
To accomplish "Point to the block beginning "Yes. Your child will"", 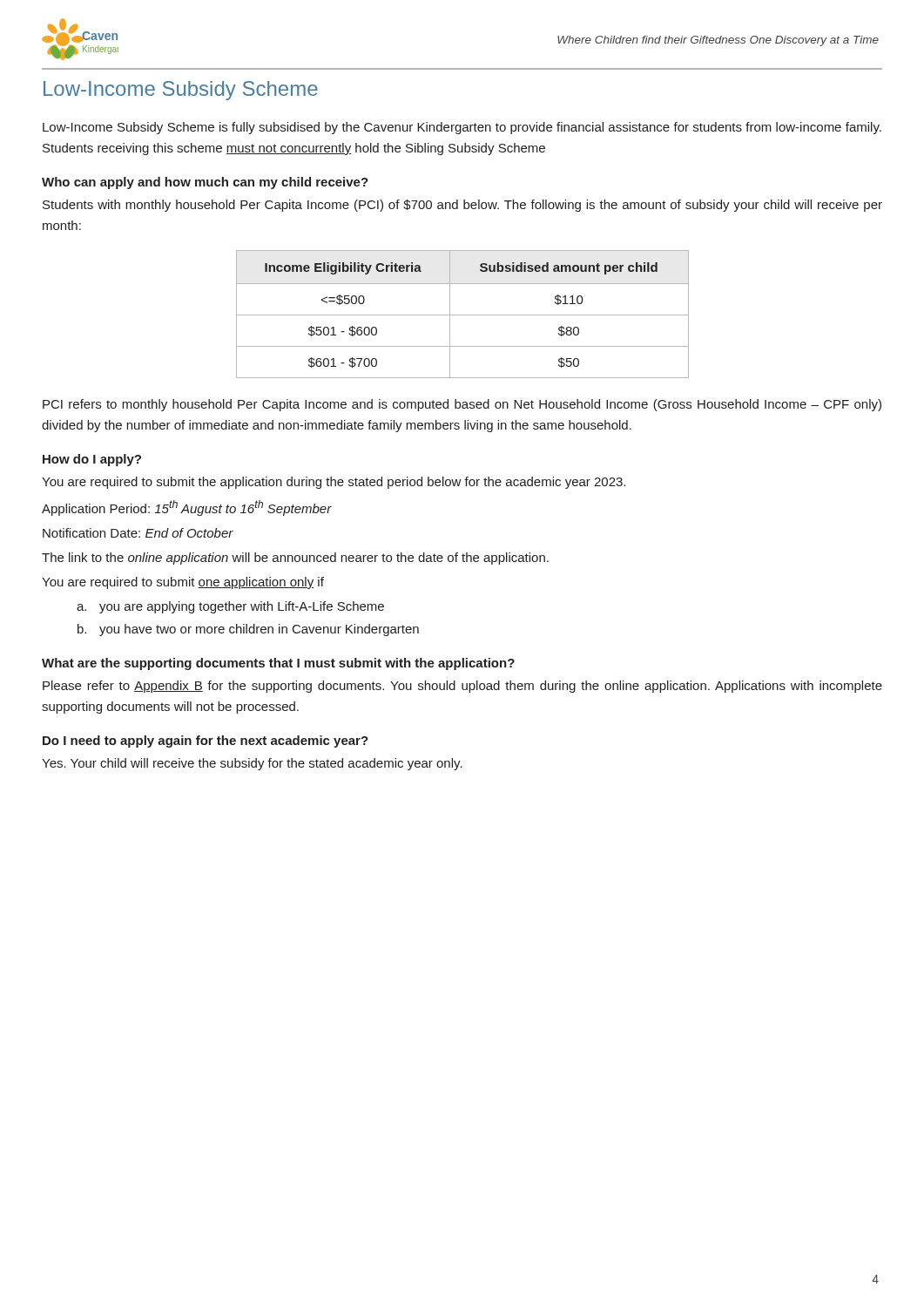I will pos(462,763).
